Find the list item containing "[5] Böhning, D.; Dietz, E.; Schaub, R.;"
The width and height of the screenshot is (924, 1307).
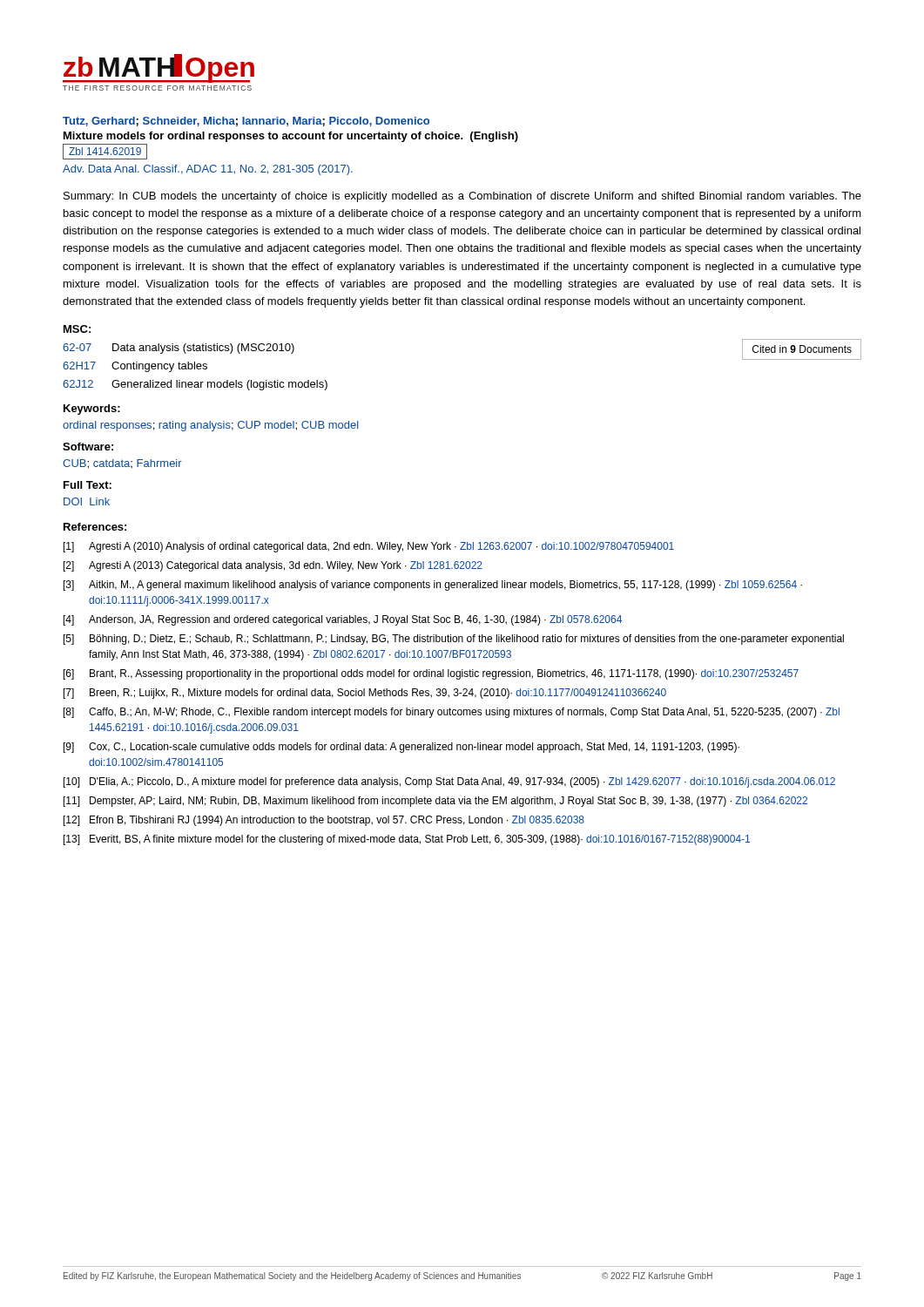[462, 647]
